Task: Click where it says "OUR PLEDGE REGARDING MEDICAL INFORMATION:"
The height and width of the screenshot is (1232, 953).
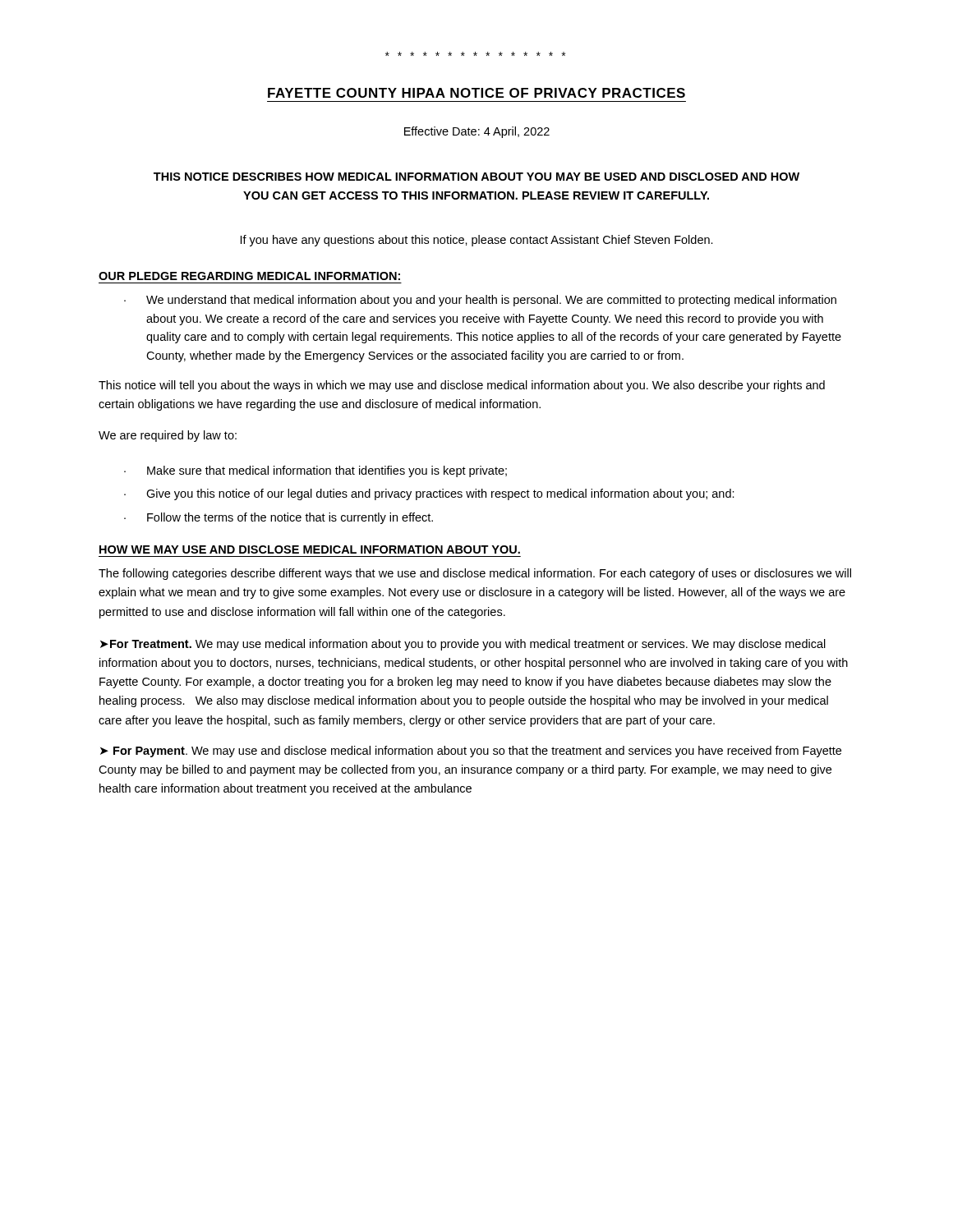Action: [x=250, y=276]
